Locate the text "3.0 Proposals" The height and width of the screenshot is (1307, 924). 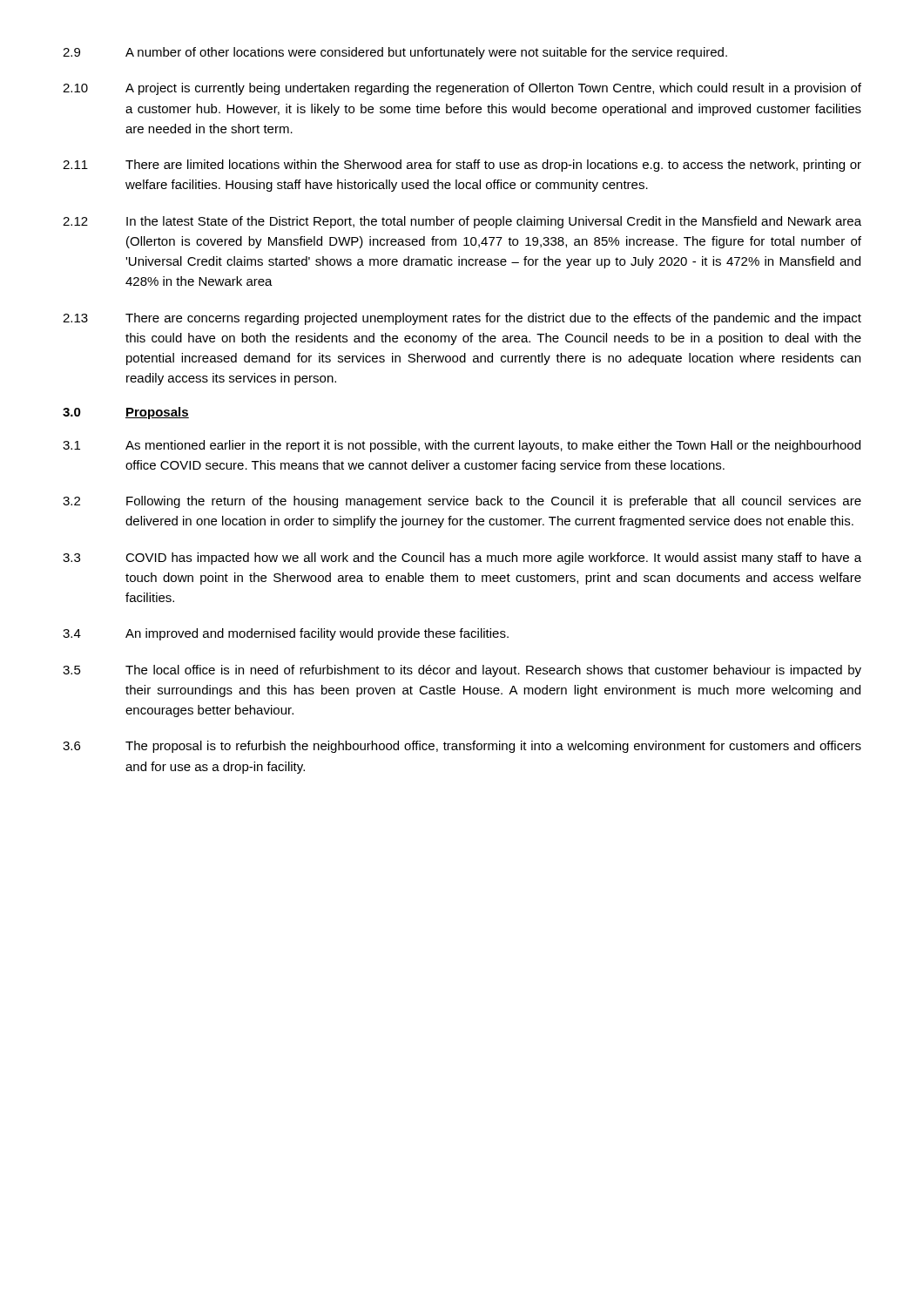pyautogui.click(x=126, y=413)
